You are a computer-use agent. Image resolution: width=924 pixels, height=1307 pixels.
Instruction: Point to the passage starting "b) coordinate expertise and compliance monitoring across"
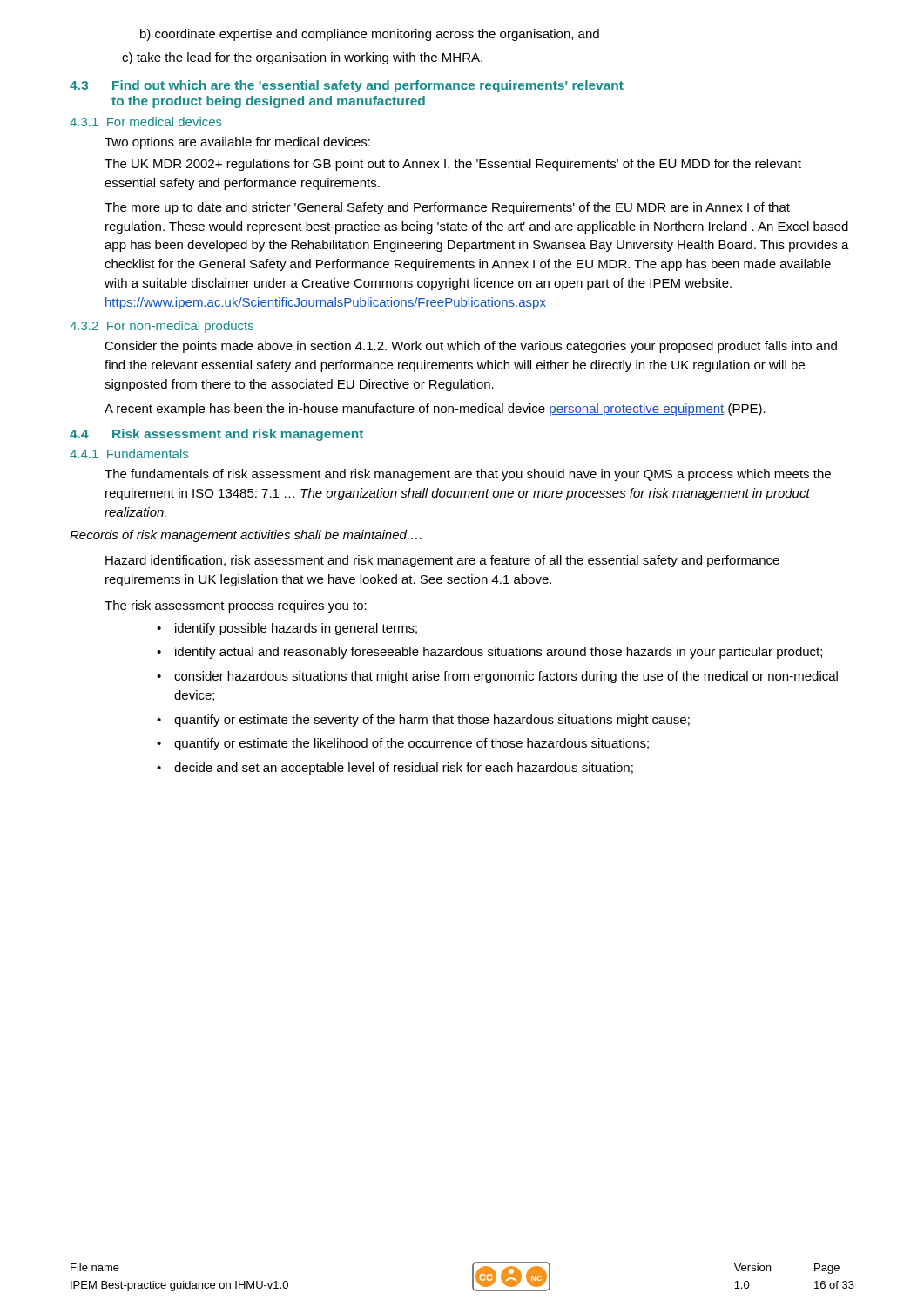(370, 34)
